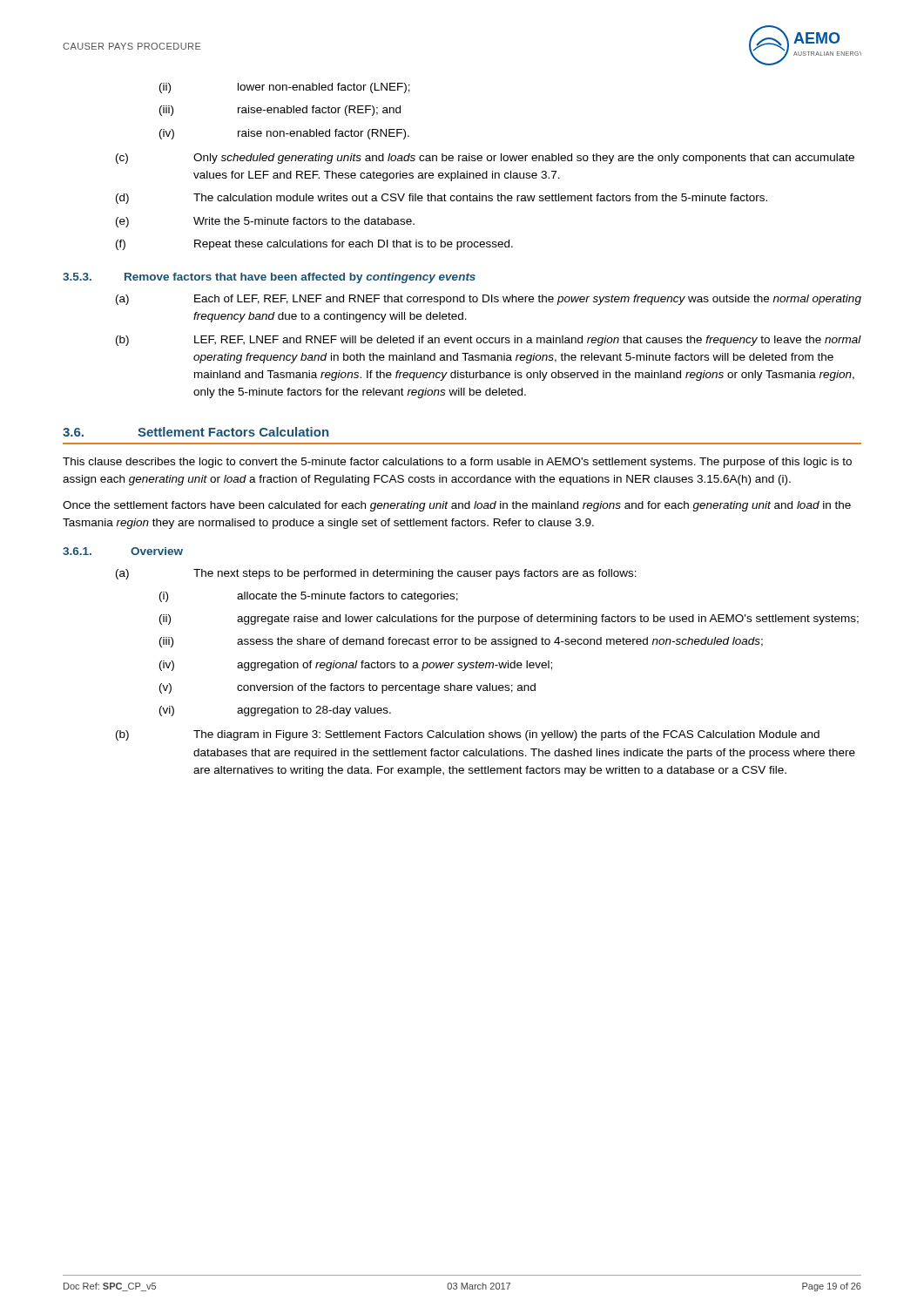Find the list item that says "(c) Only scheduled generating units and"
This screenshot has width=924, height=1307.
(x=462, y=166)
